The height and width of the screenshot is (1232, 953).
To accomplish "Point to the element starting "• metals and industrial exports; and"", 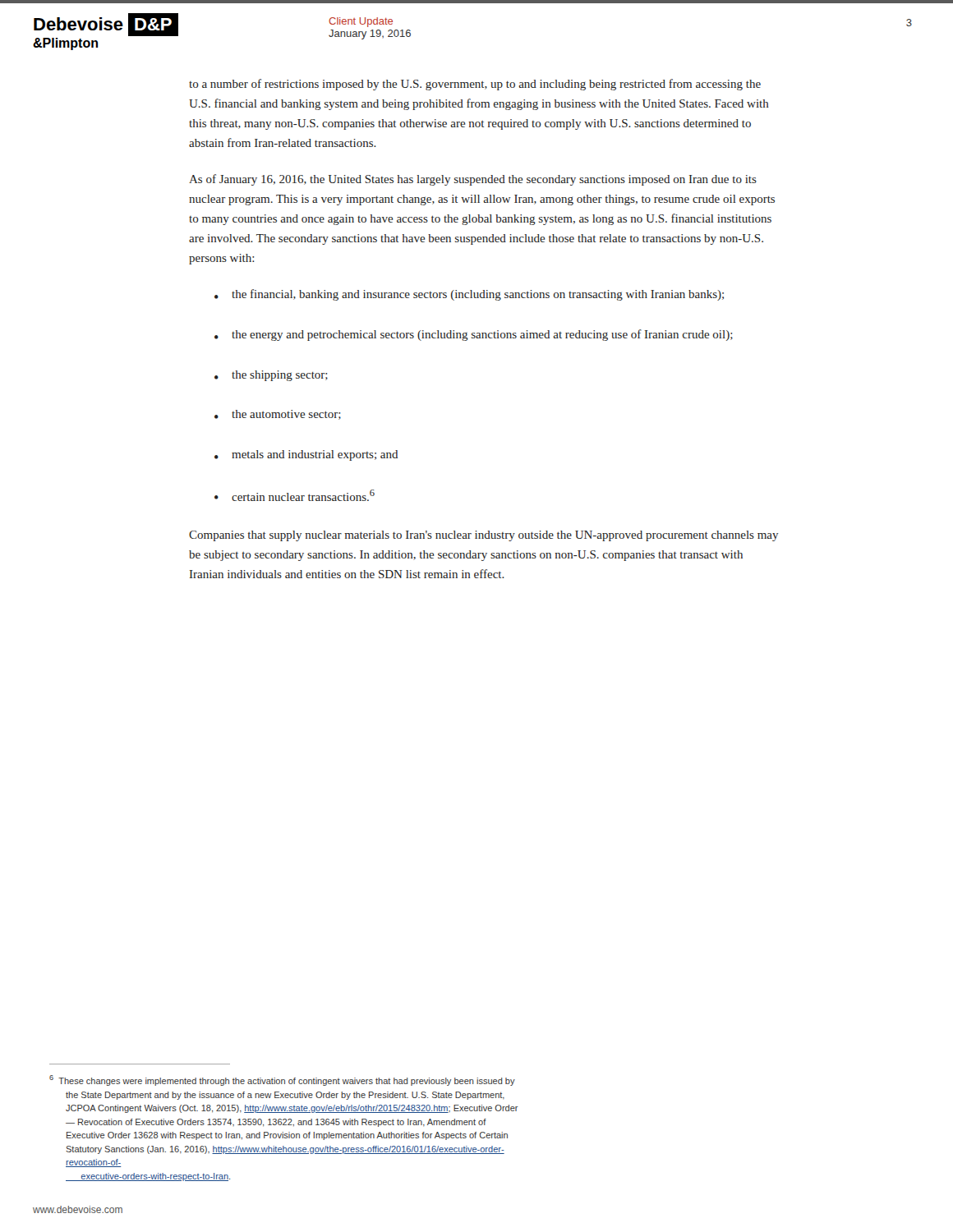I will pyautogui.click(x=306, y=457).
